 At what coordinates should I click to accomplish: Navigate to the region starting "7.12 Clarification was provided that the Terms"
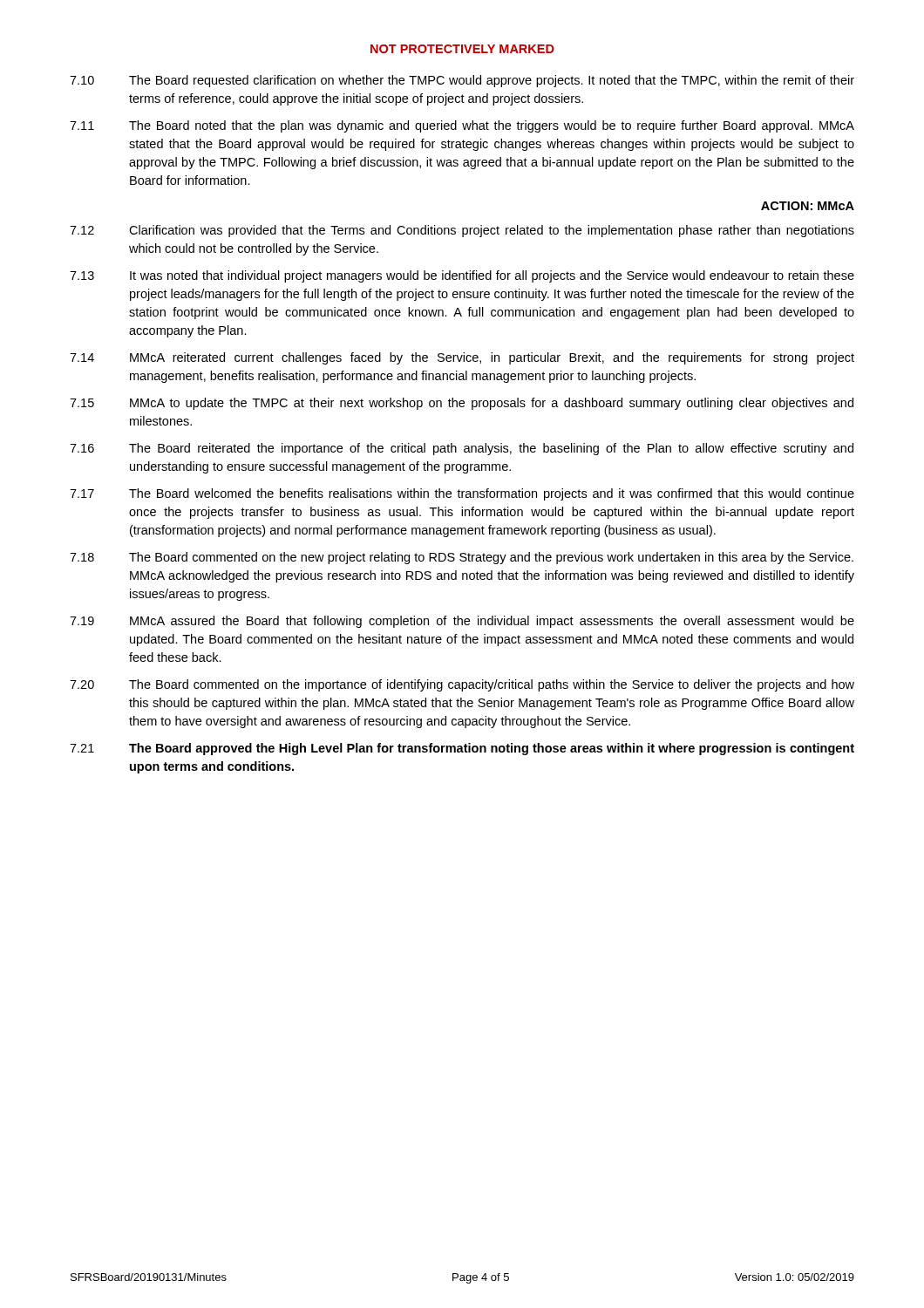462,240
